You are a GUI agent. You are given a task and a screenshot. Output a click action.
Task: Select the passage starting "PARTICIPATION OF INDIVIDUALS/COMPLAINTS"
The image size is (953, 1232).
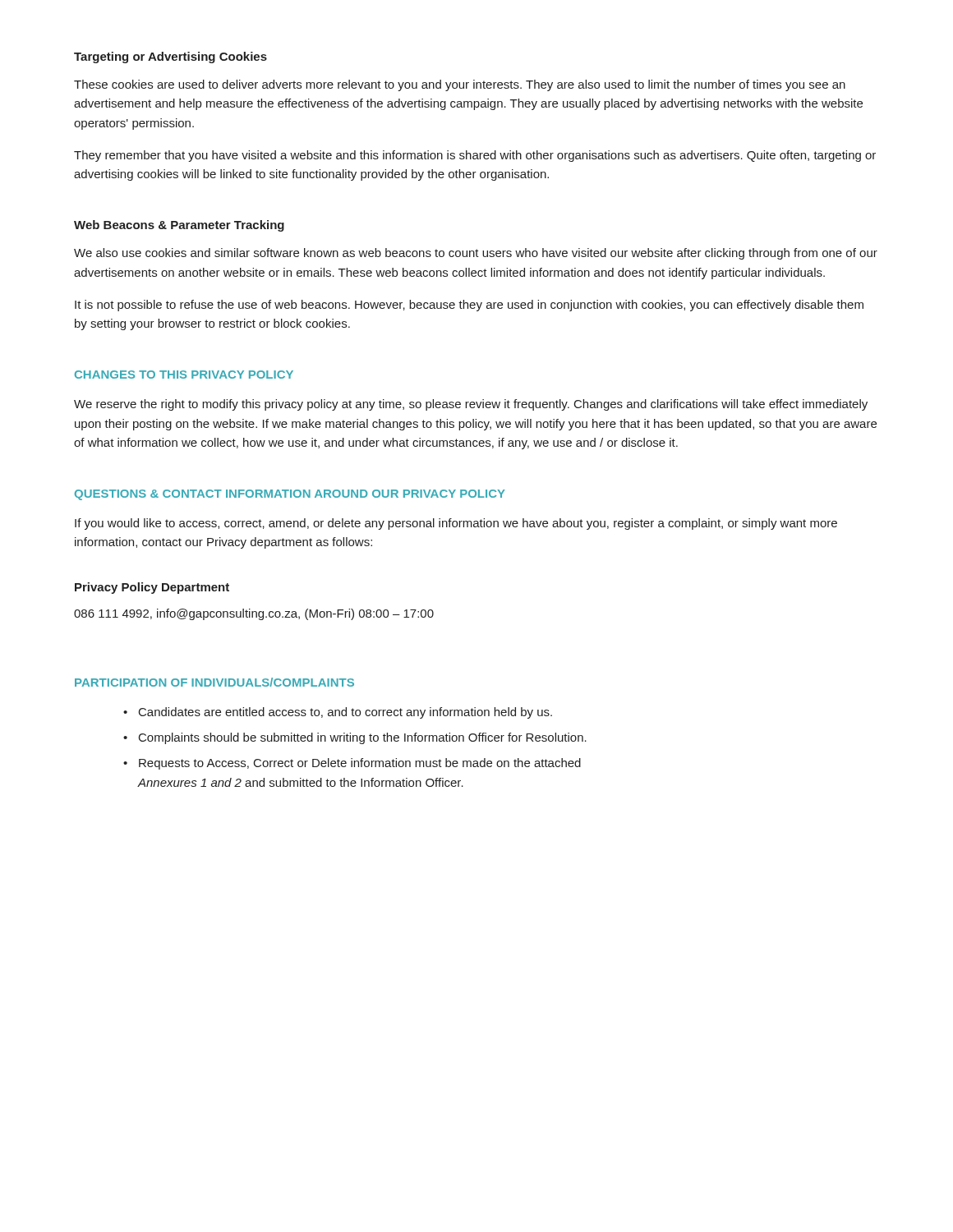coord(214,682)
